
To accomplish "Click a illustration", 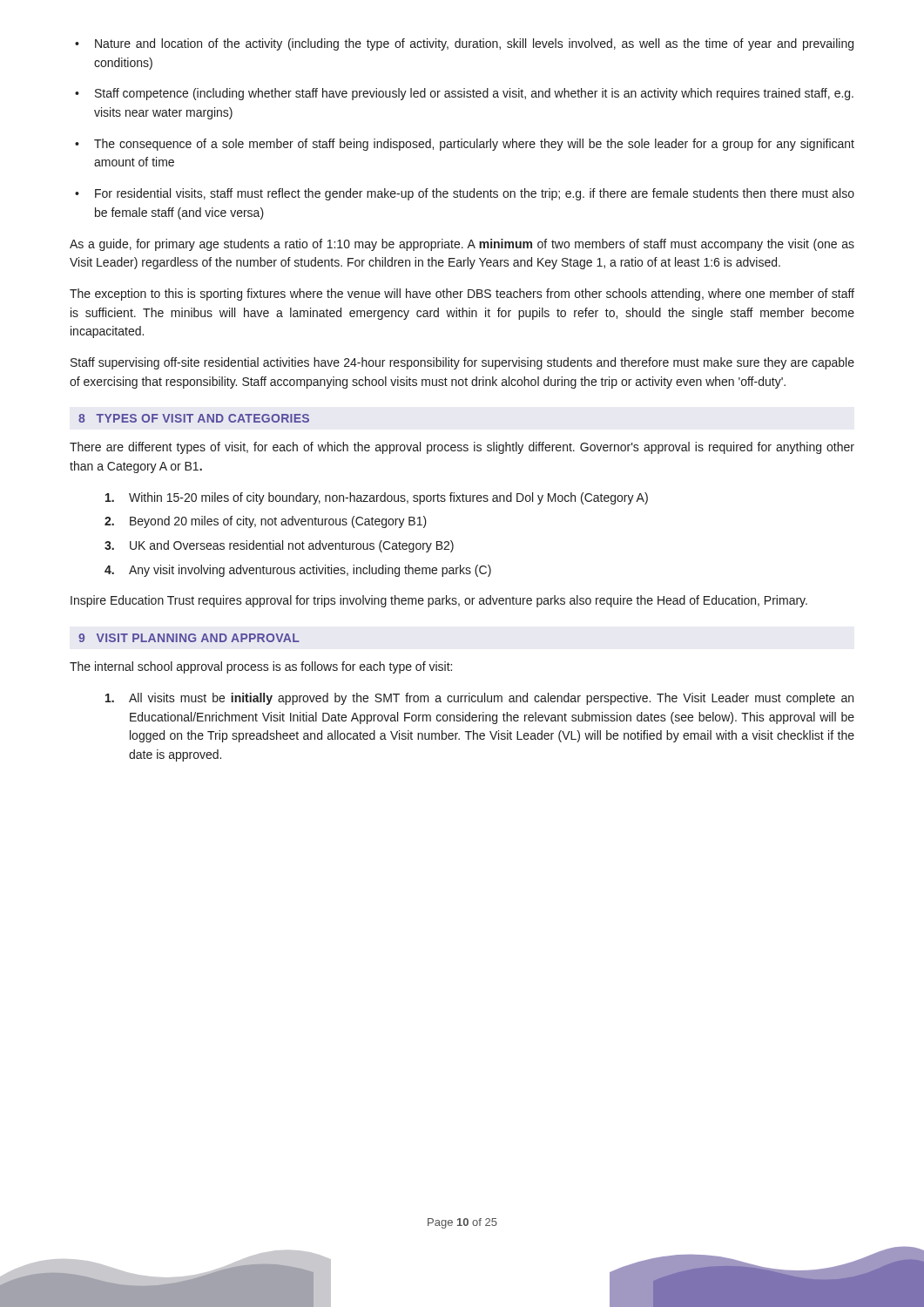I will click(x=462, y=1268).
